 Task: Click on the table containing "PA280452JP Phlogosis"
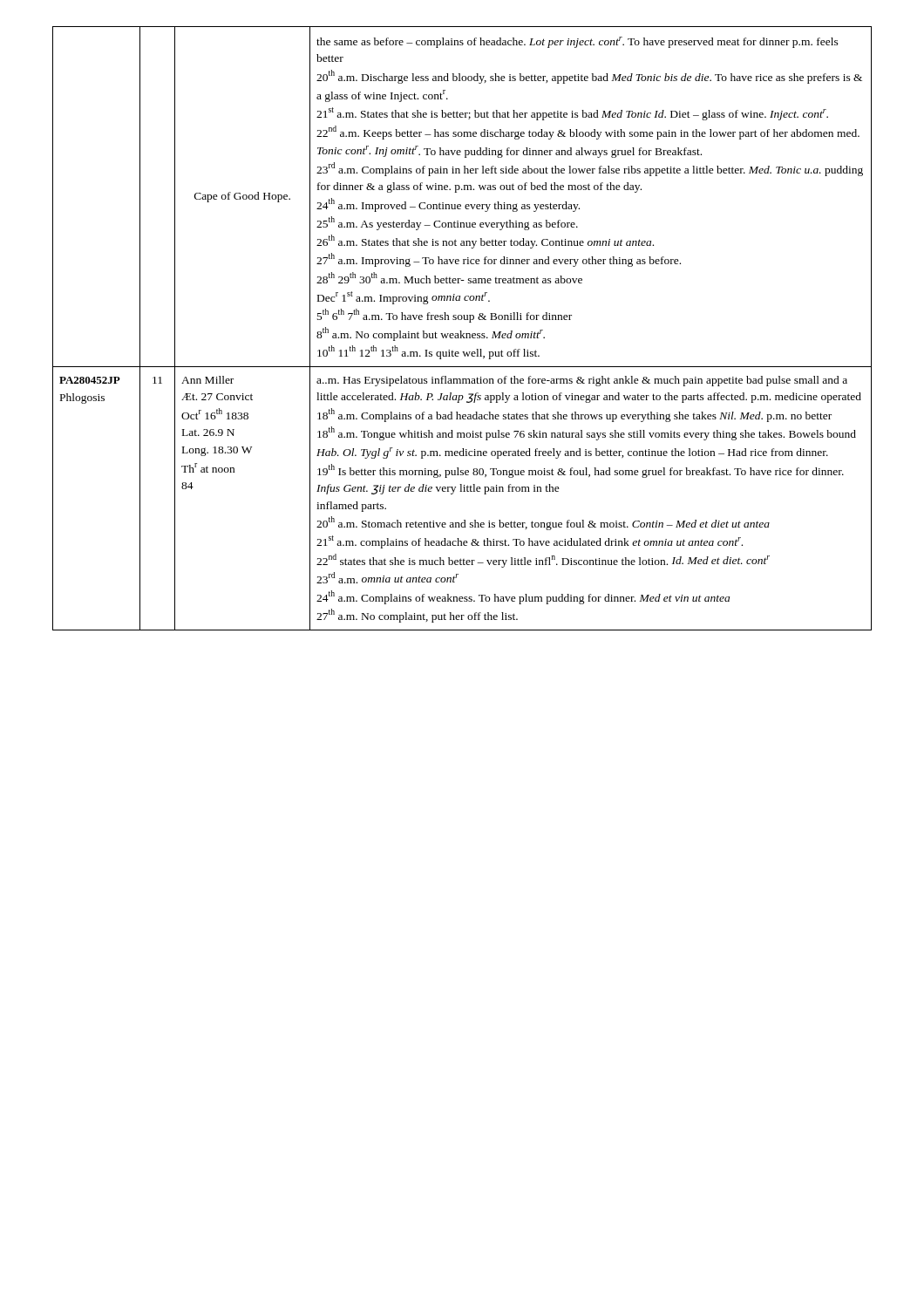462,328
